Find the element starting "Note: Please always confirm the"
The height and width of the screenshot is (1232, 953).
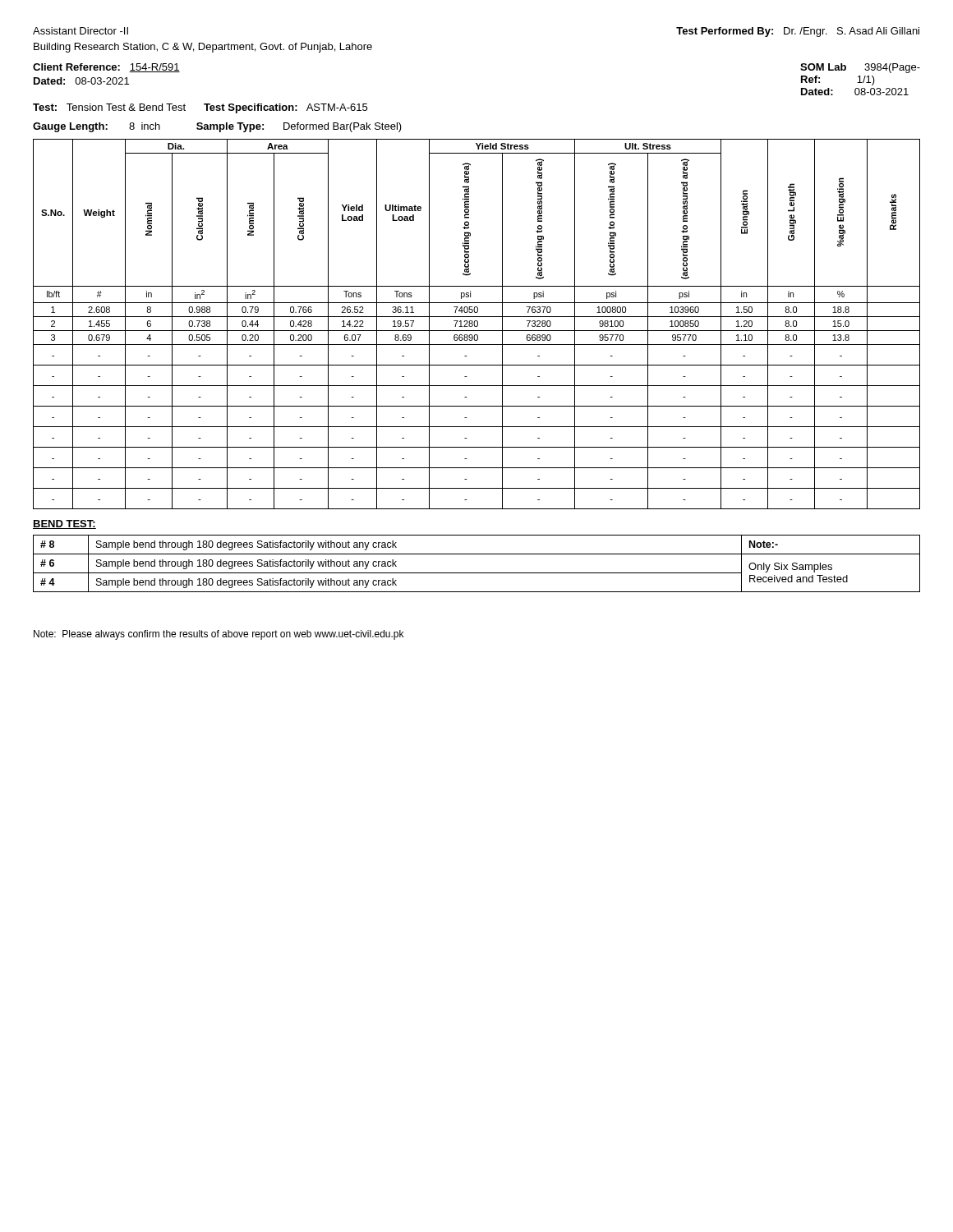[x=218, y=634]
